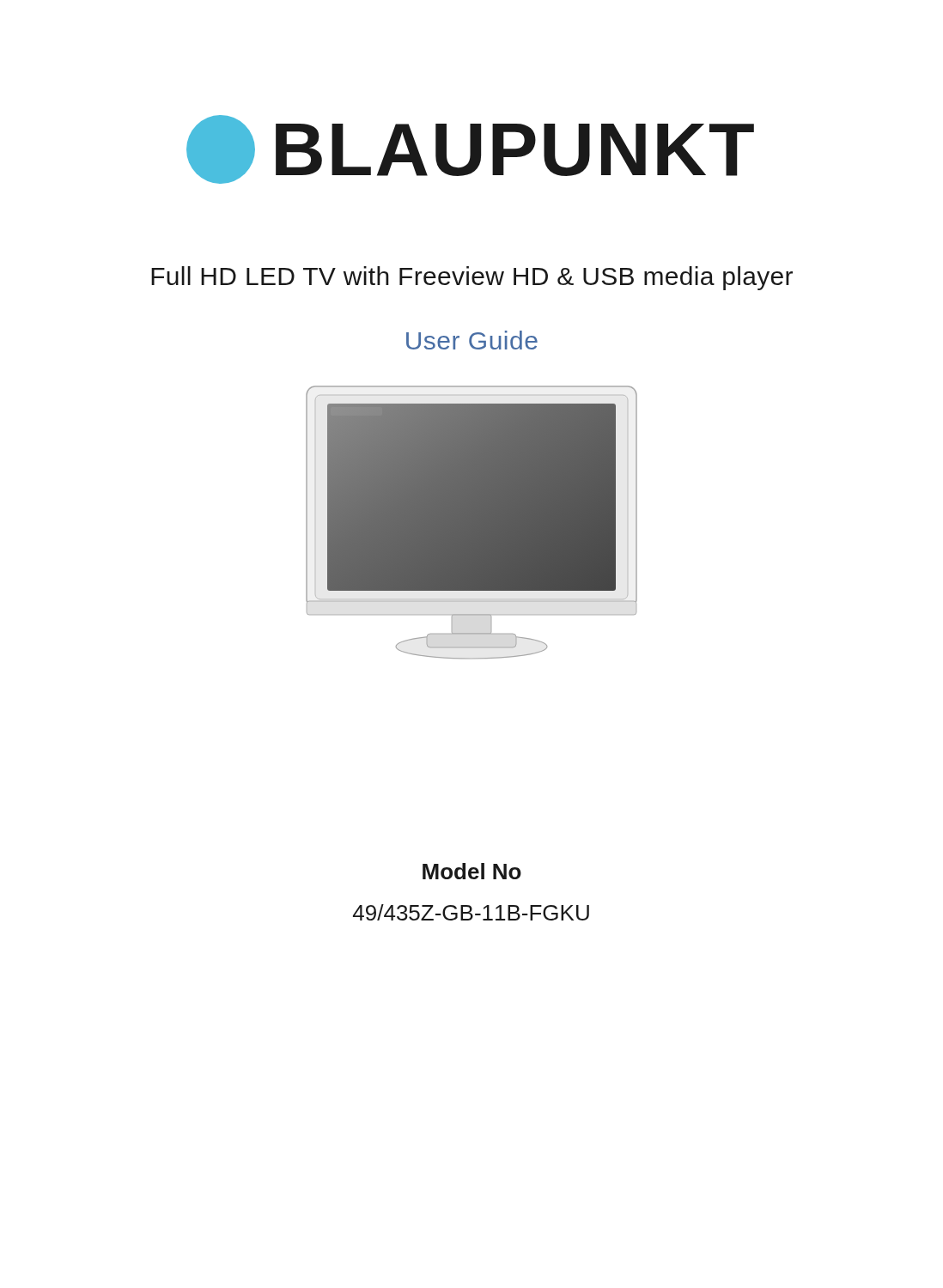Select the illustration

[x=472, y=521]
